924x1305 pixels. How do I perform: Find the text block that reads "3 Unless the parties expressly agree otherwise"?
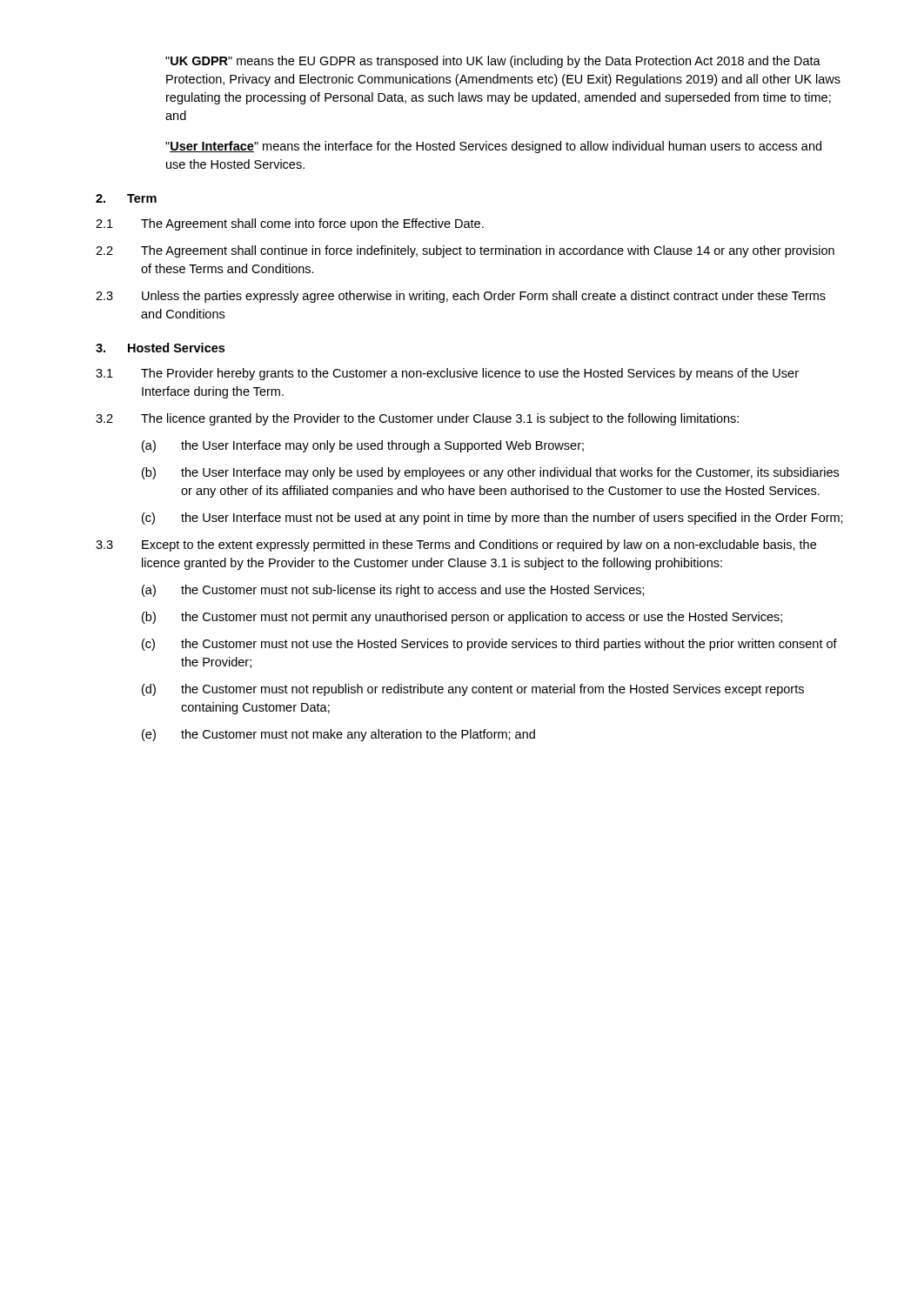click(471, 306)
